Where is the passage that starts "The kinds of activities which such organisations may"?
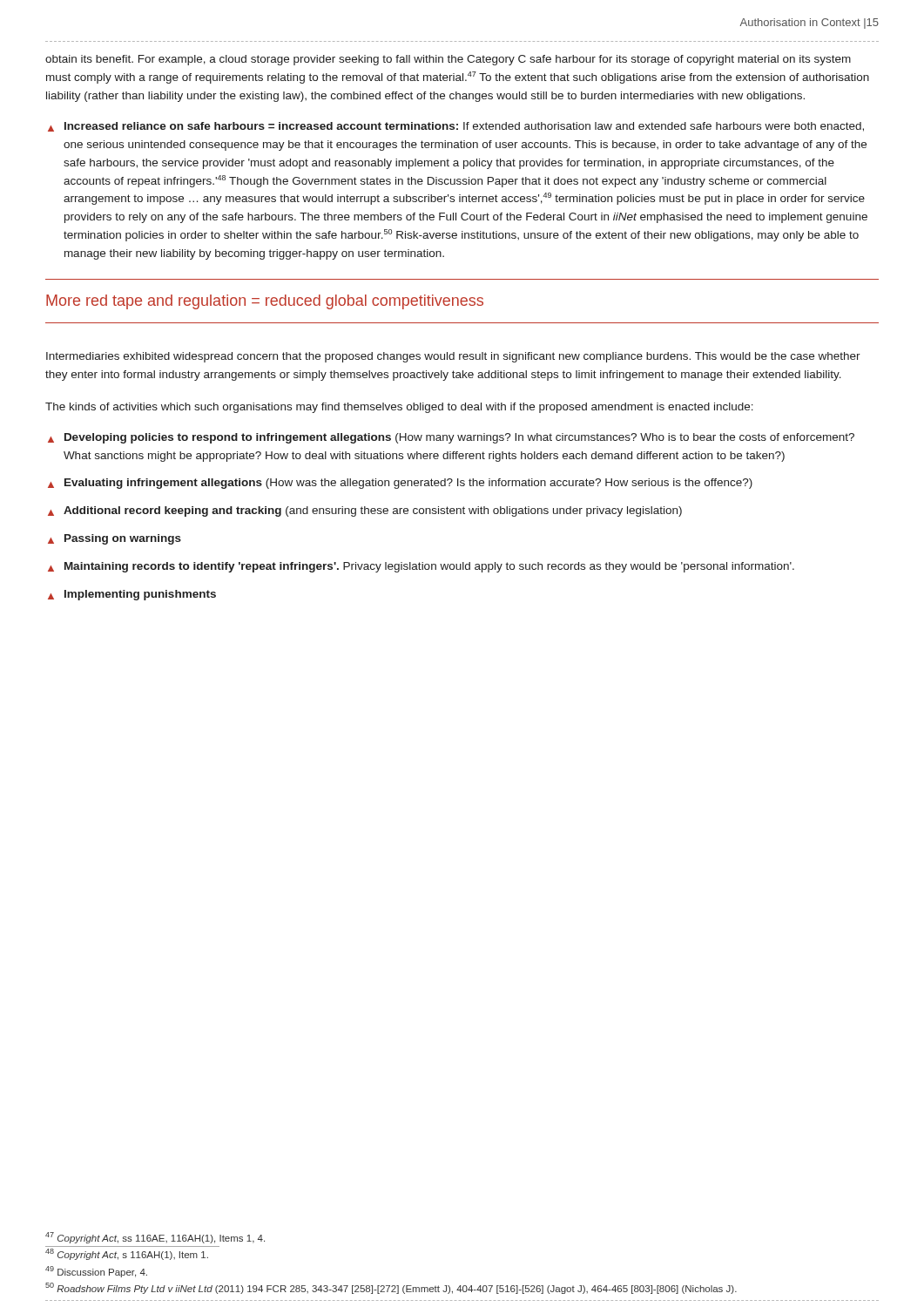 [399, 406]
